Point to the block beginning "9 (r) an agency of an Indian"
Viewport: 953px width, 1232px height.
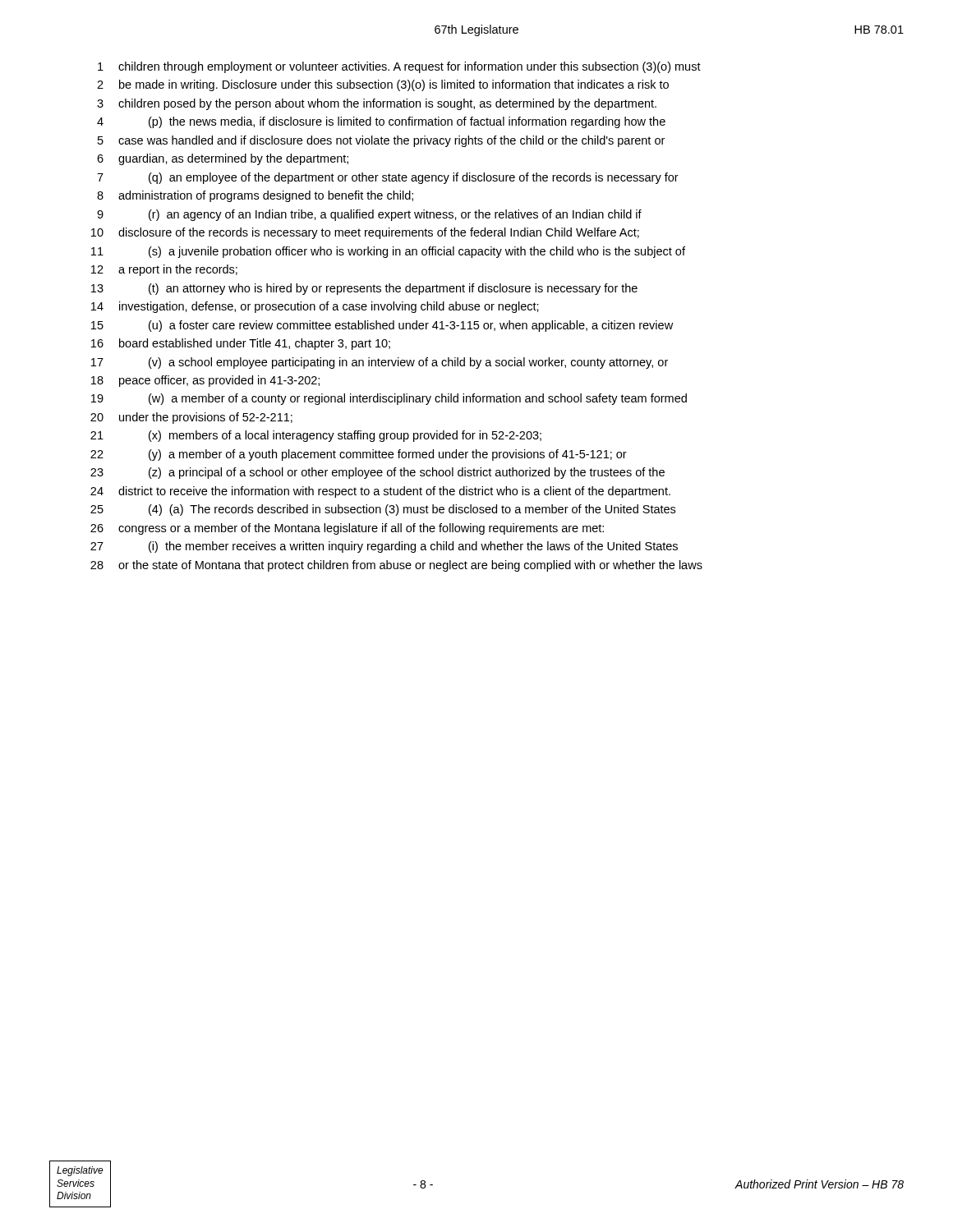pos(485,214)
